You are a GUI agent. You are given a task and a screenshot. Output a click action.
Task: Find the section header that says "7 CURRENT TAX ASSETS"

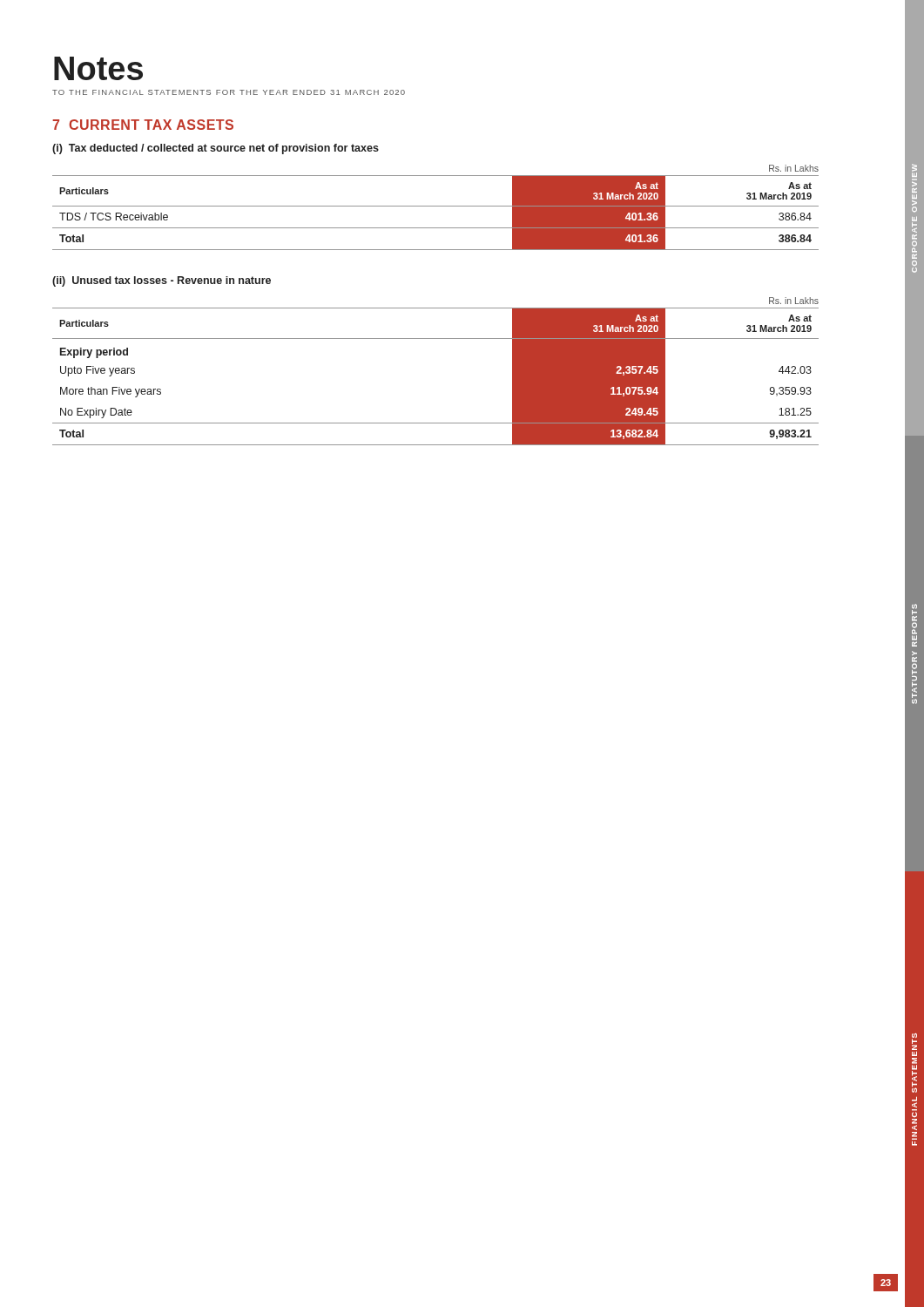(x=143, y=125)
